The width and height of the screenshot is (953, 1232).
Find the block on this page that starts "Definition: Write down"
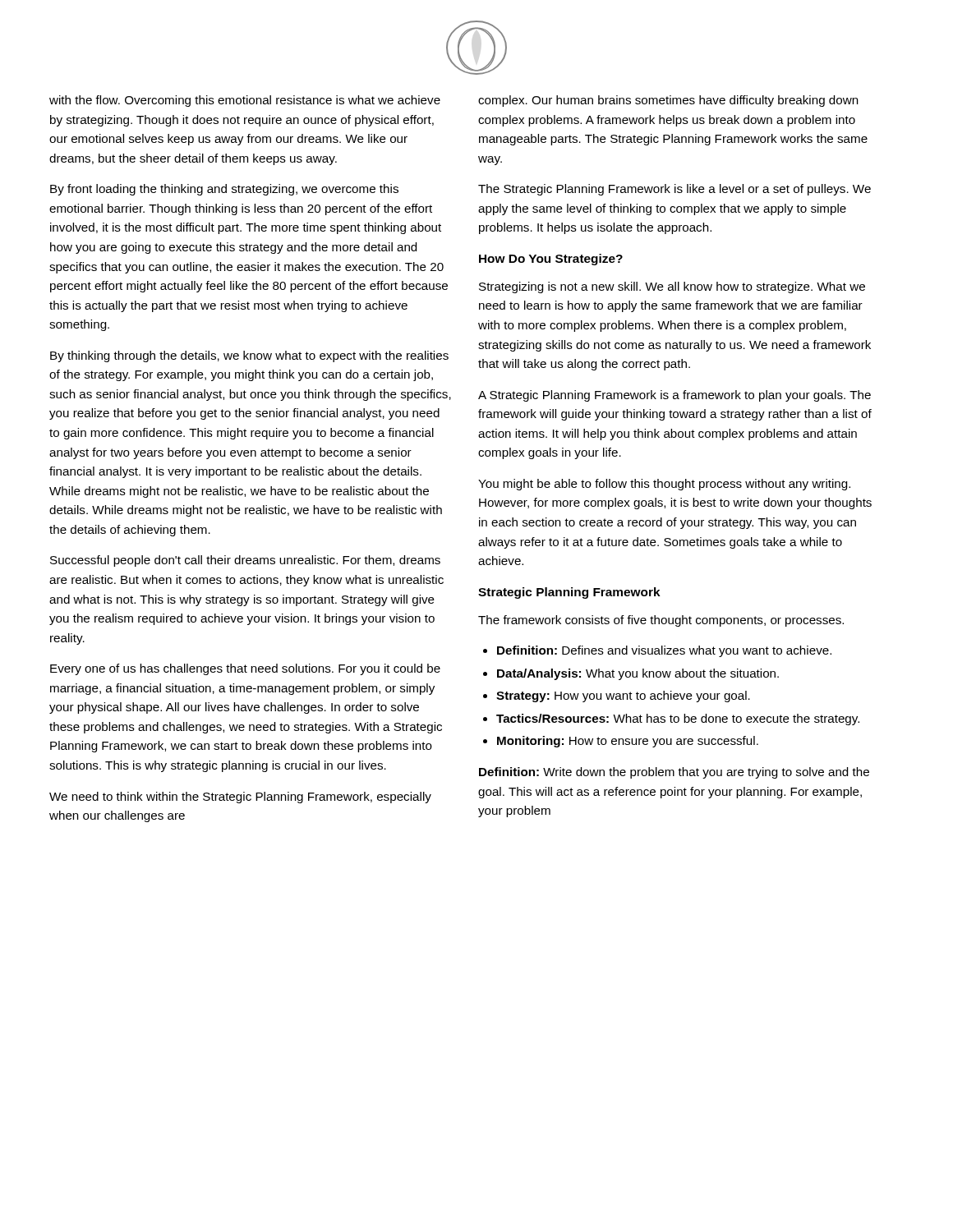point(679,791)
